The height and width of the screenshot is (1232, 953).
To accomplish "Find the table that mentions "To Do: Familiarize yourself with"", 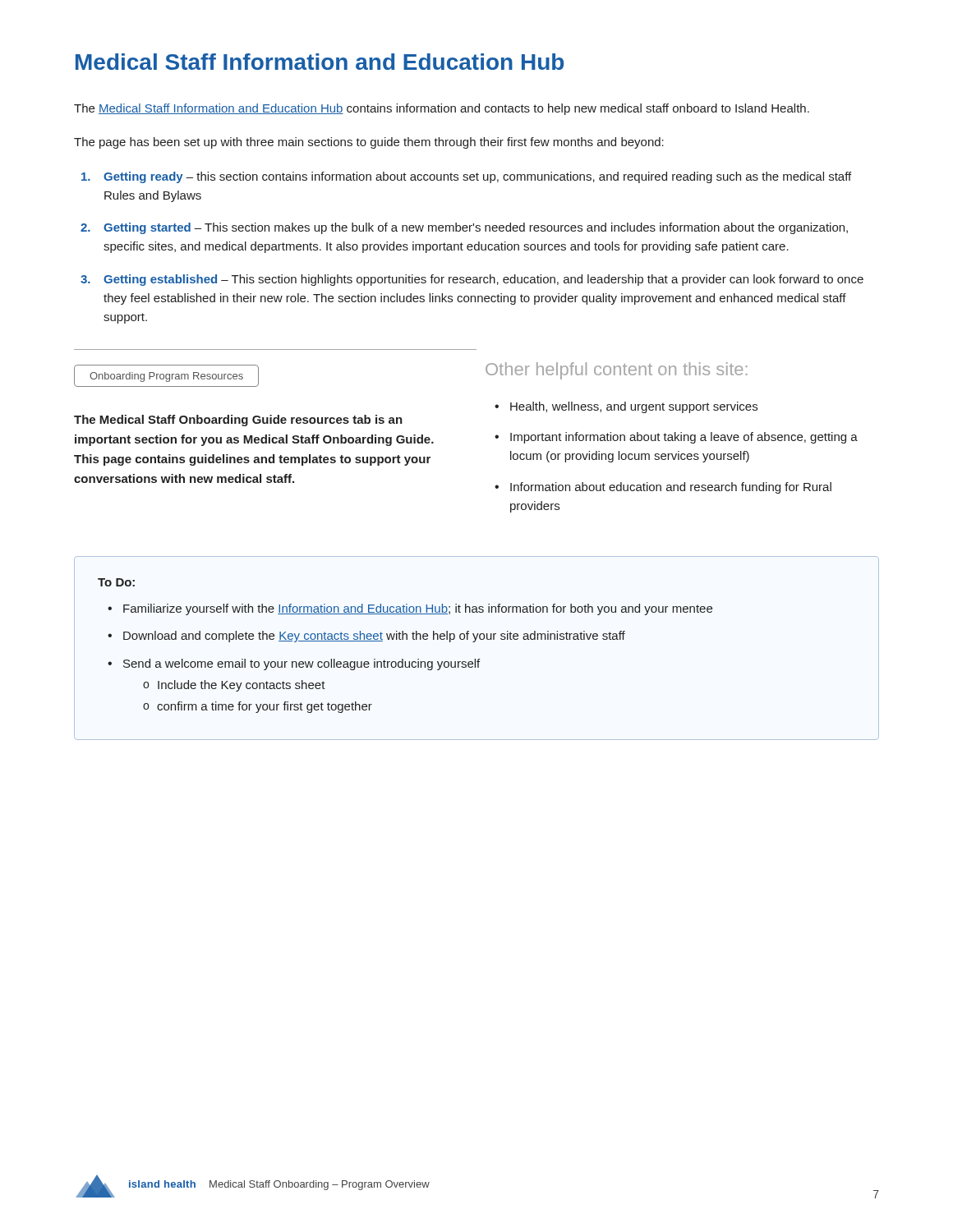I will click(x=476, y=648).
